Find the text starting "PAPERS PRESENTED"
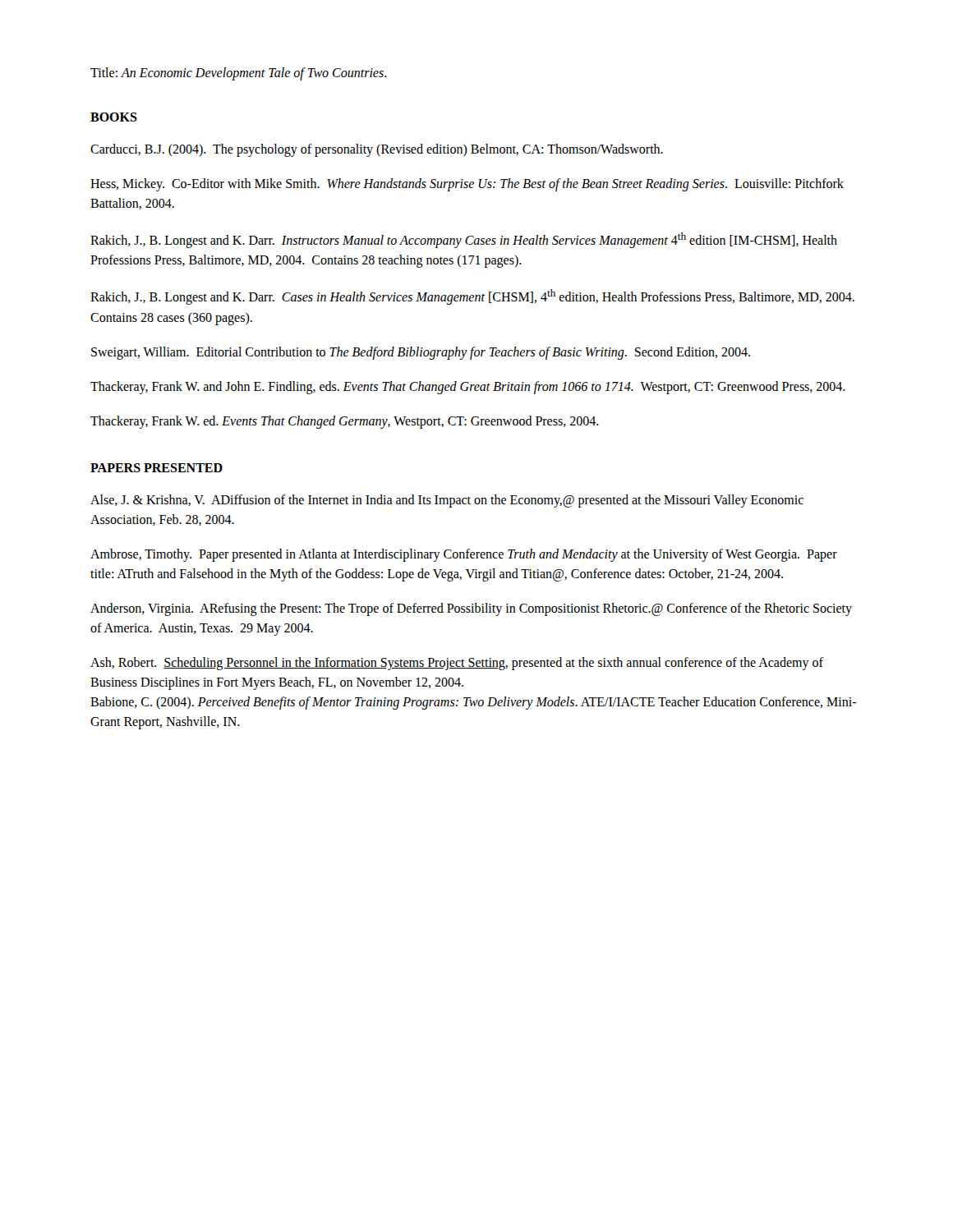This screenshot has width=953, height=1232. (157, 467)
